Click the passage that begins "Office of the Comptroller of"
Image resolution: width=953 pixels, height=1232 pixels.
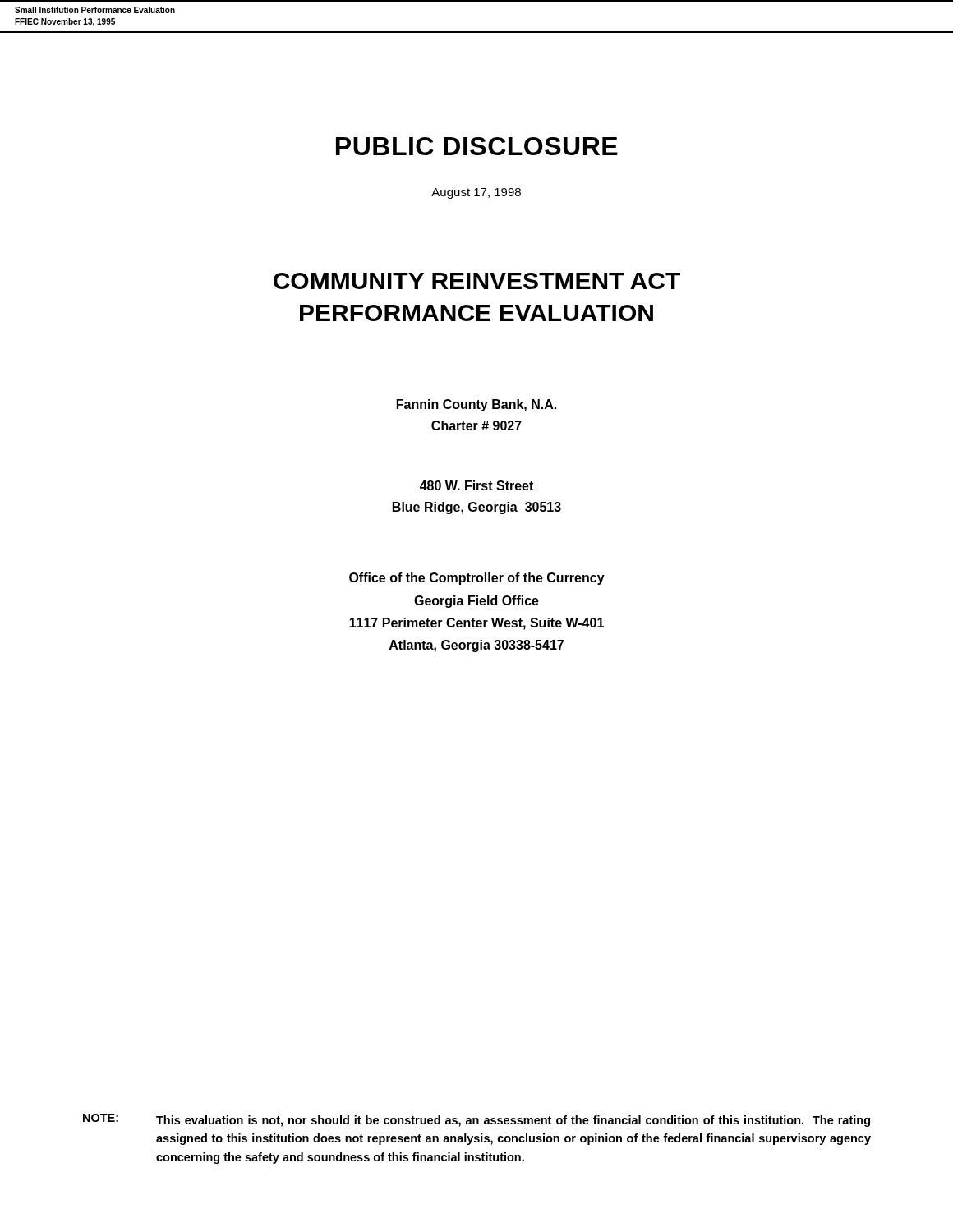pos(476,612)
